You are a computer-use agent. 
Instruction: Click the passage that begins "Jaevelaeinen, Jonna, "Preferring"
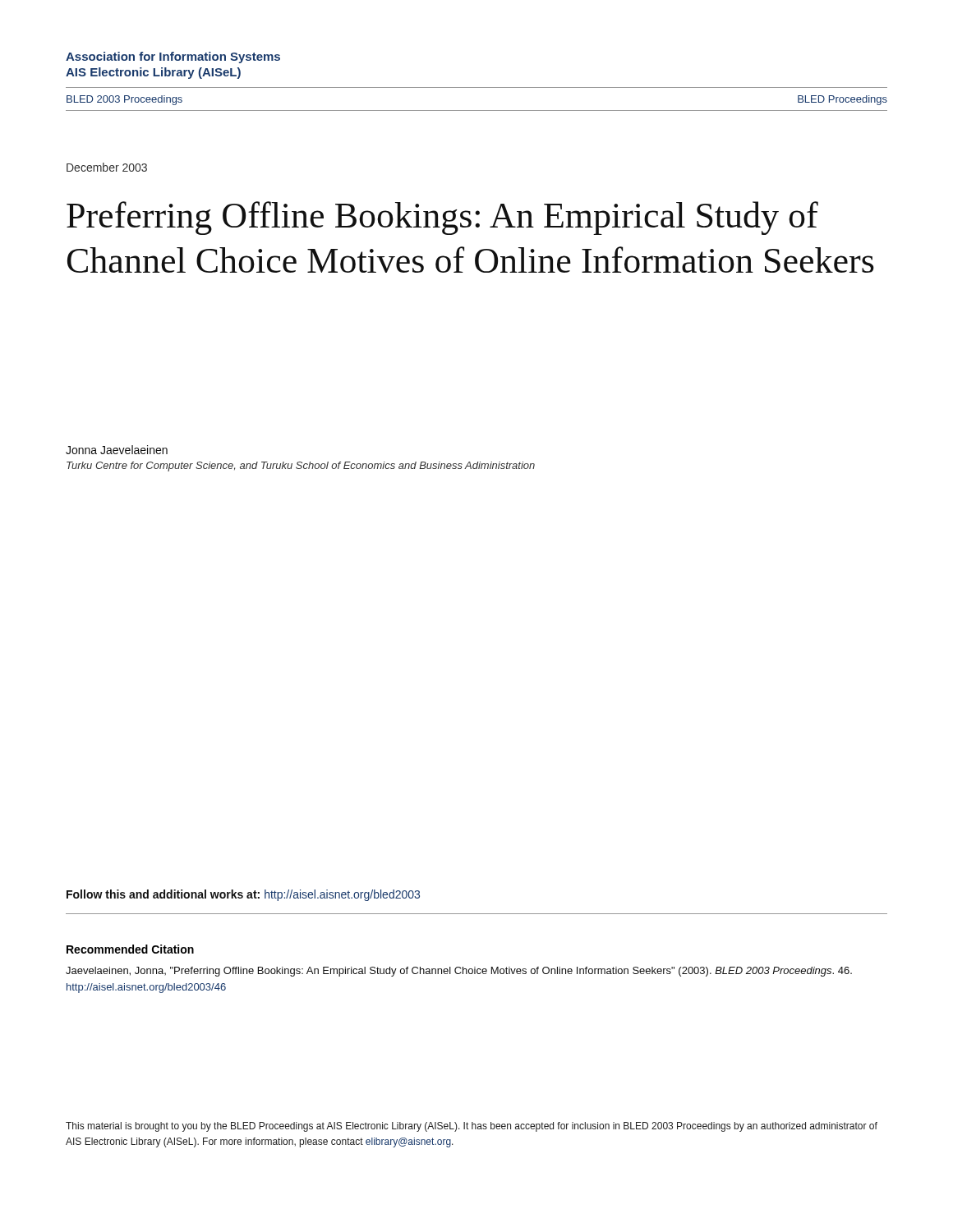click(476, 979)
